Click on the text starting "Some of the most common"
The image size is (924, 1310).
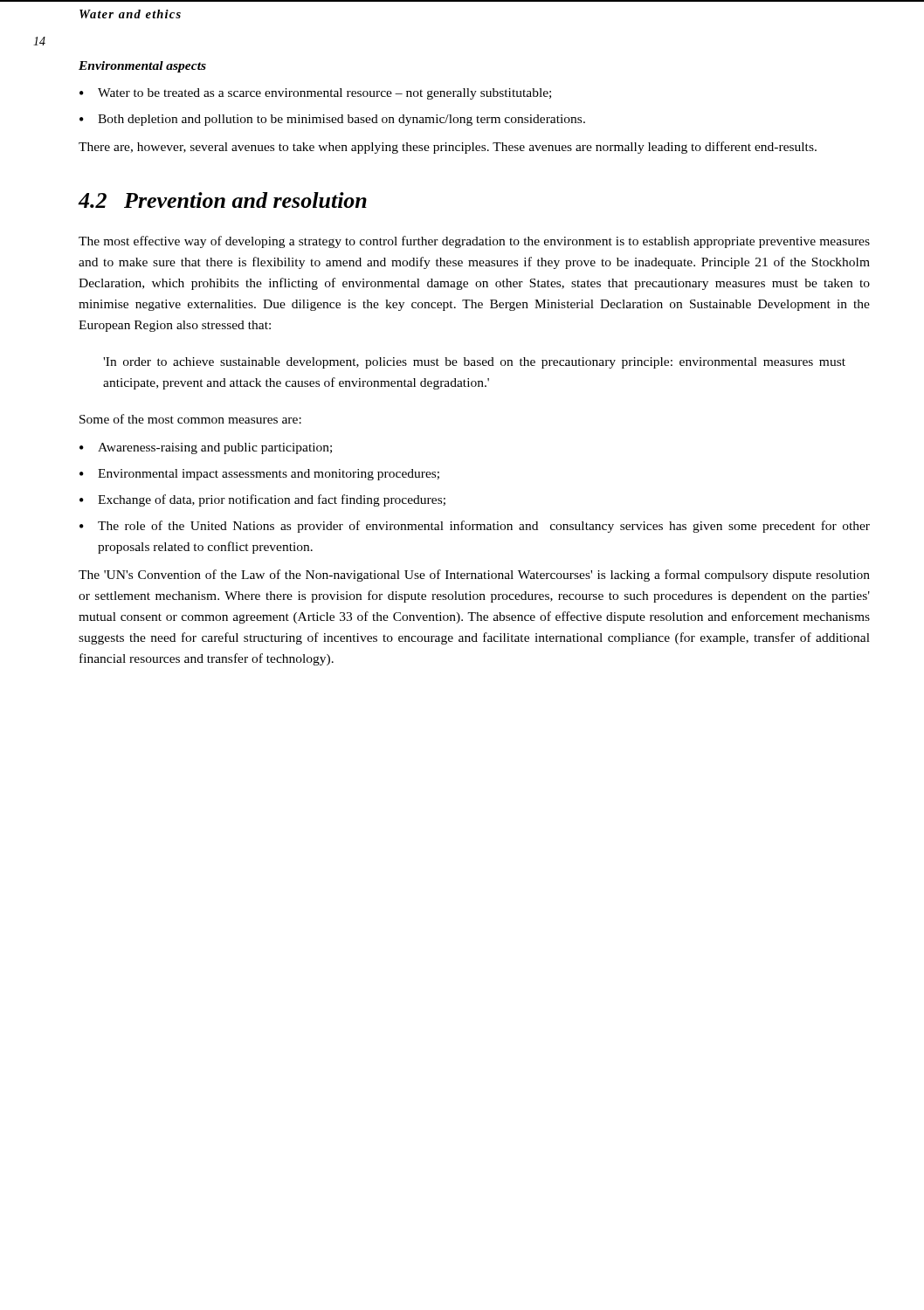pos(190,418)
